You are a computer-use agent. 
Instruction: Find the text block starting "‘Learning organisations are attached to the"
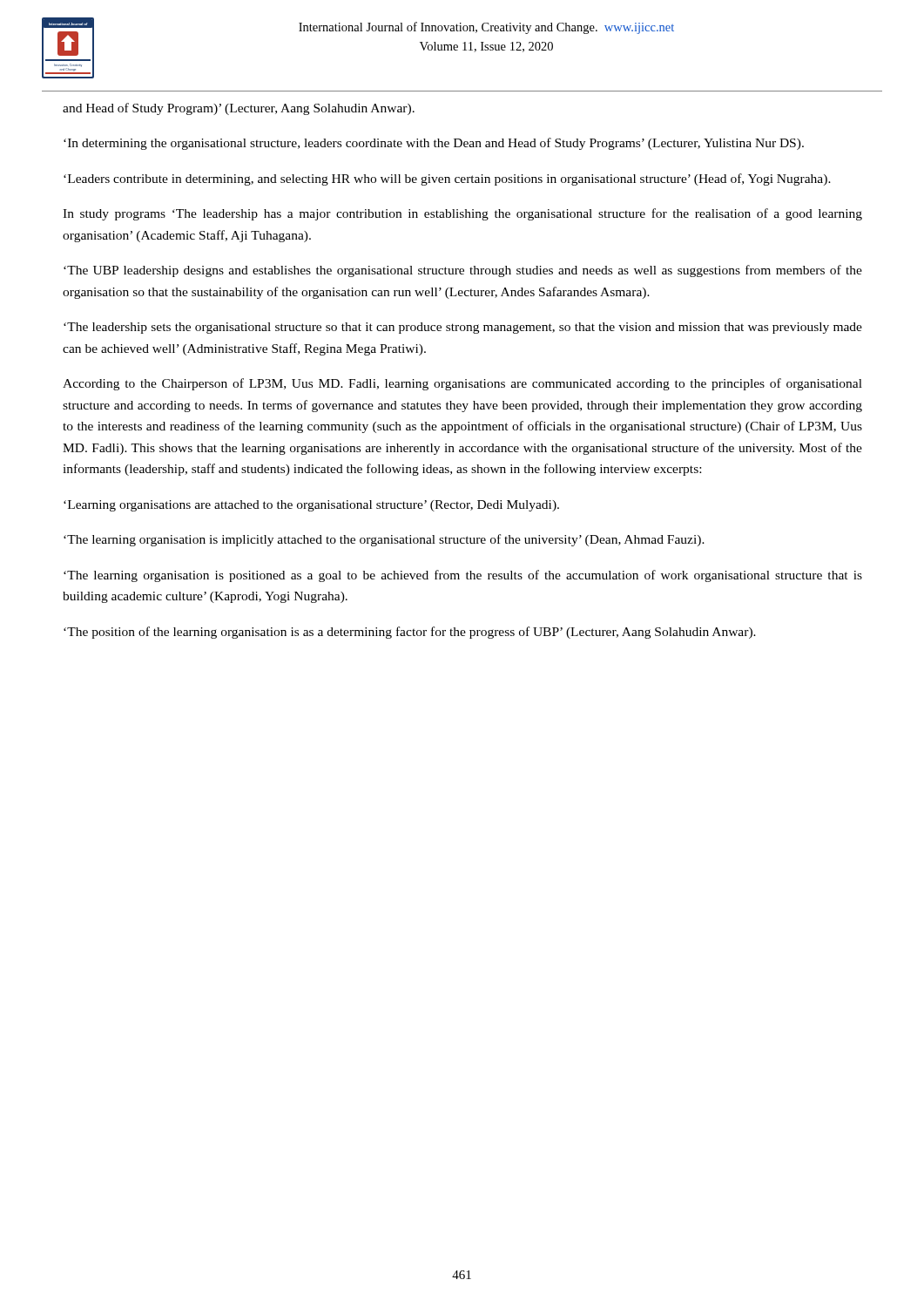coord(311,504)
